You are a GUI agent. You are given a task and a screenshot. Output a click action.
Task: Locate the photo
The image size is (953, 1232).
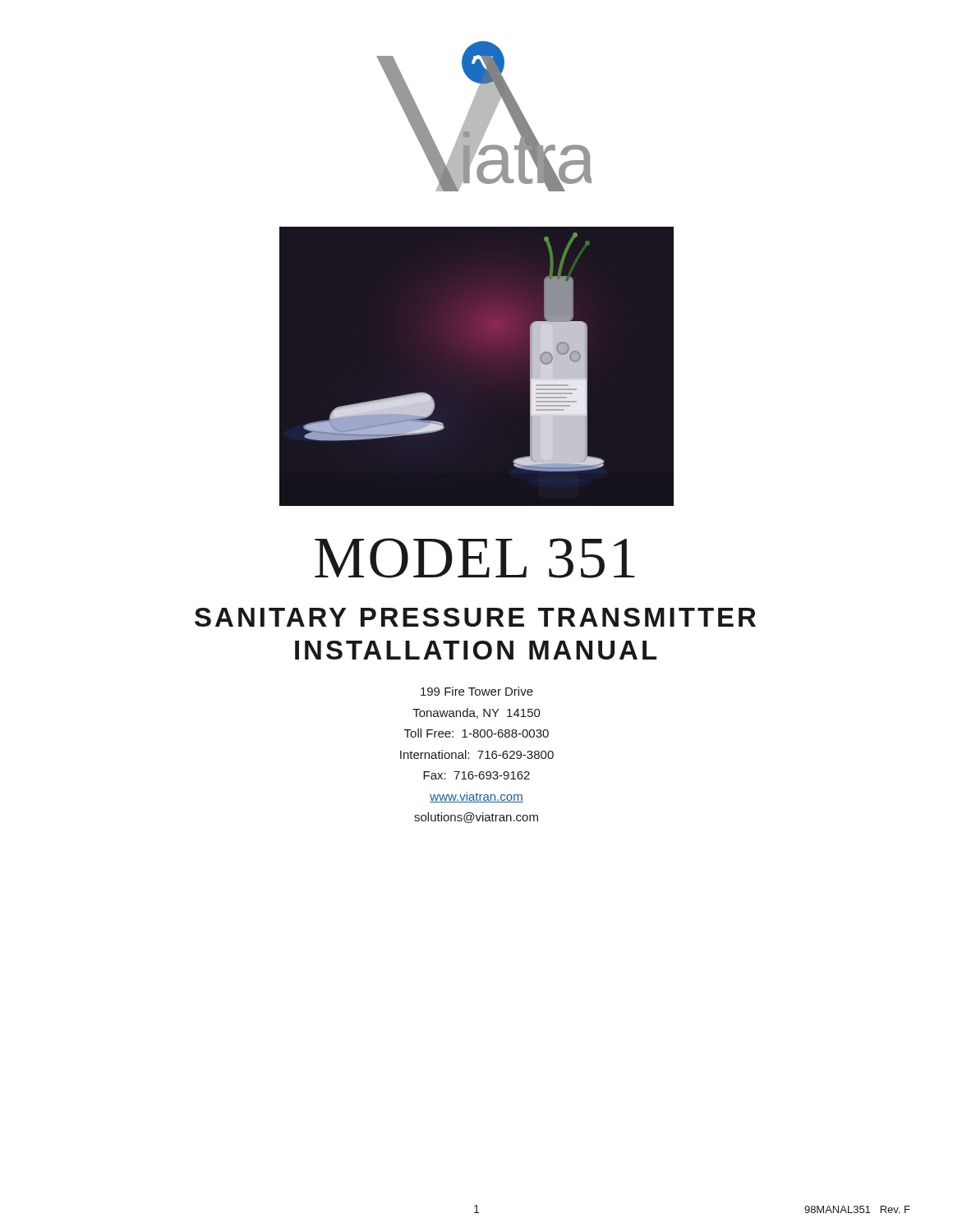coord(476,366)
